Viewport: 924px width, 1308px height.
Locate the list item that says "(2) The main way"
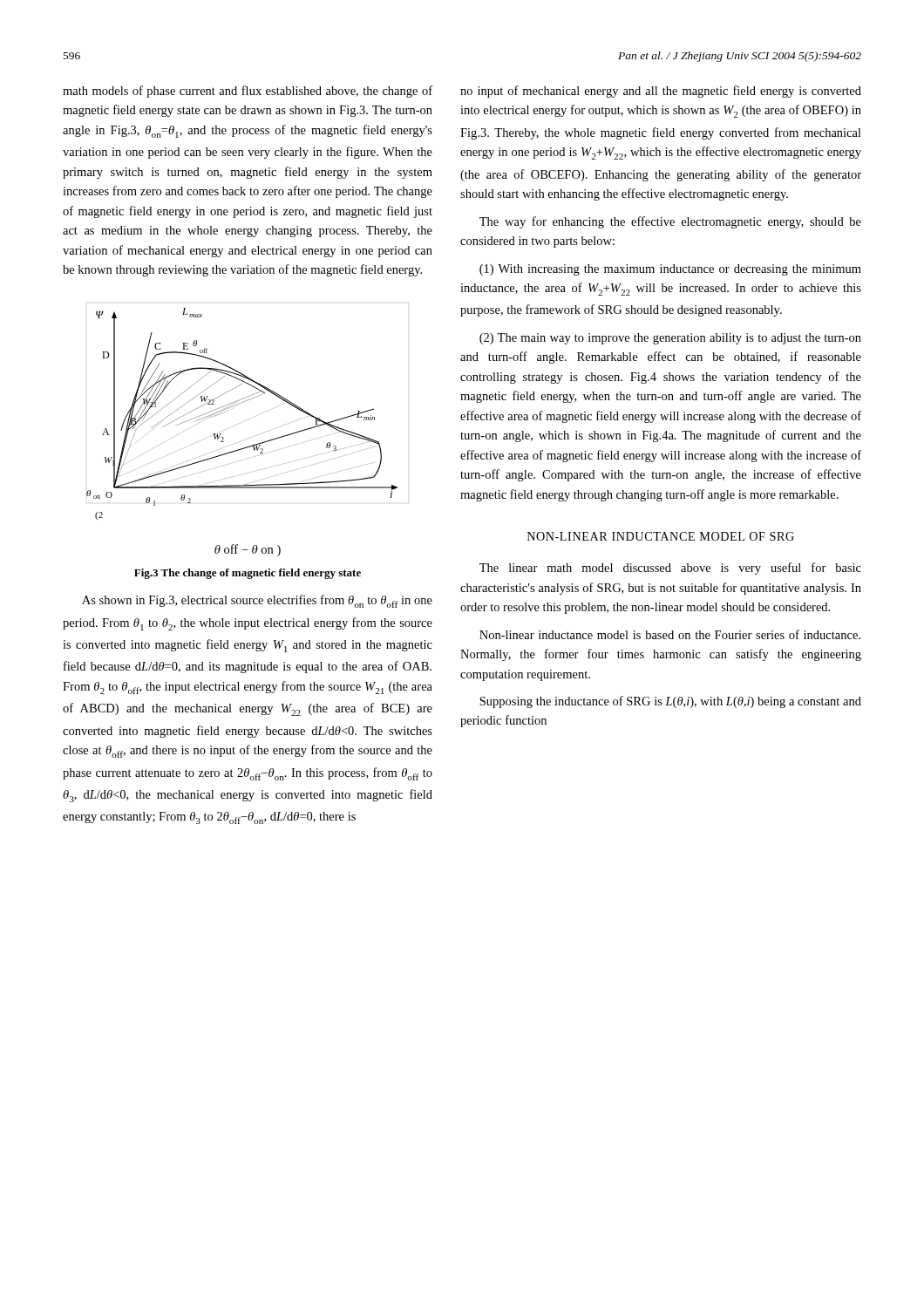coord(661,416)
